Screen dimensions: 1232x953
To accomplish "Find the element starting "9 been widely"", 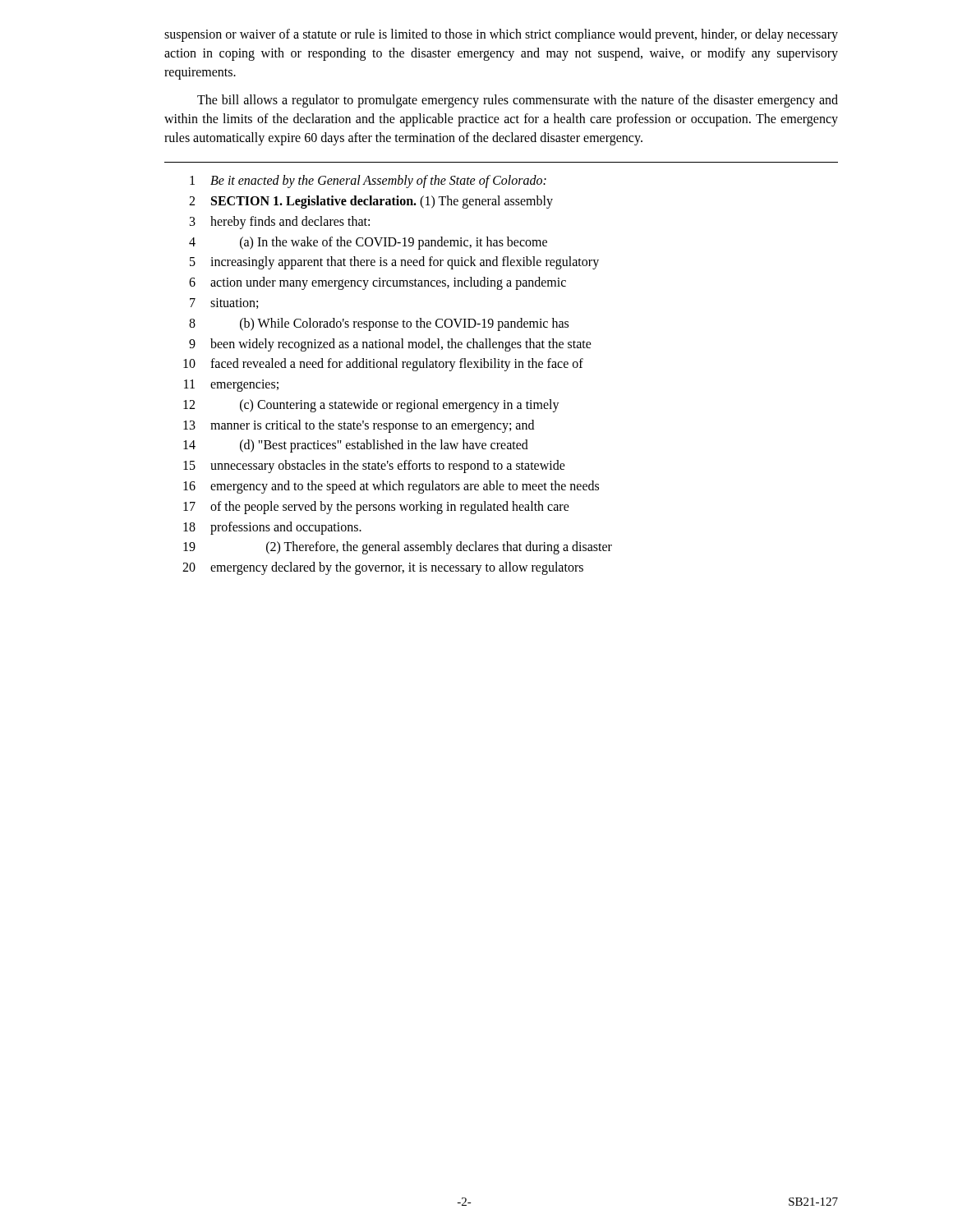I will point(501,344).
